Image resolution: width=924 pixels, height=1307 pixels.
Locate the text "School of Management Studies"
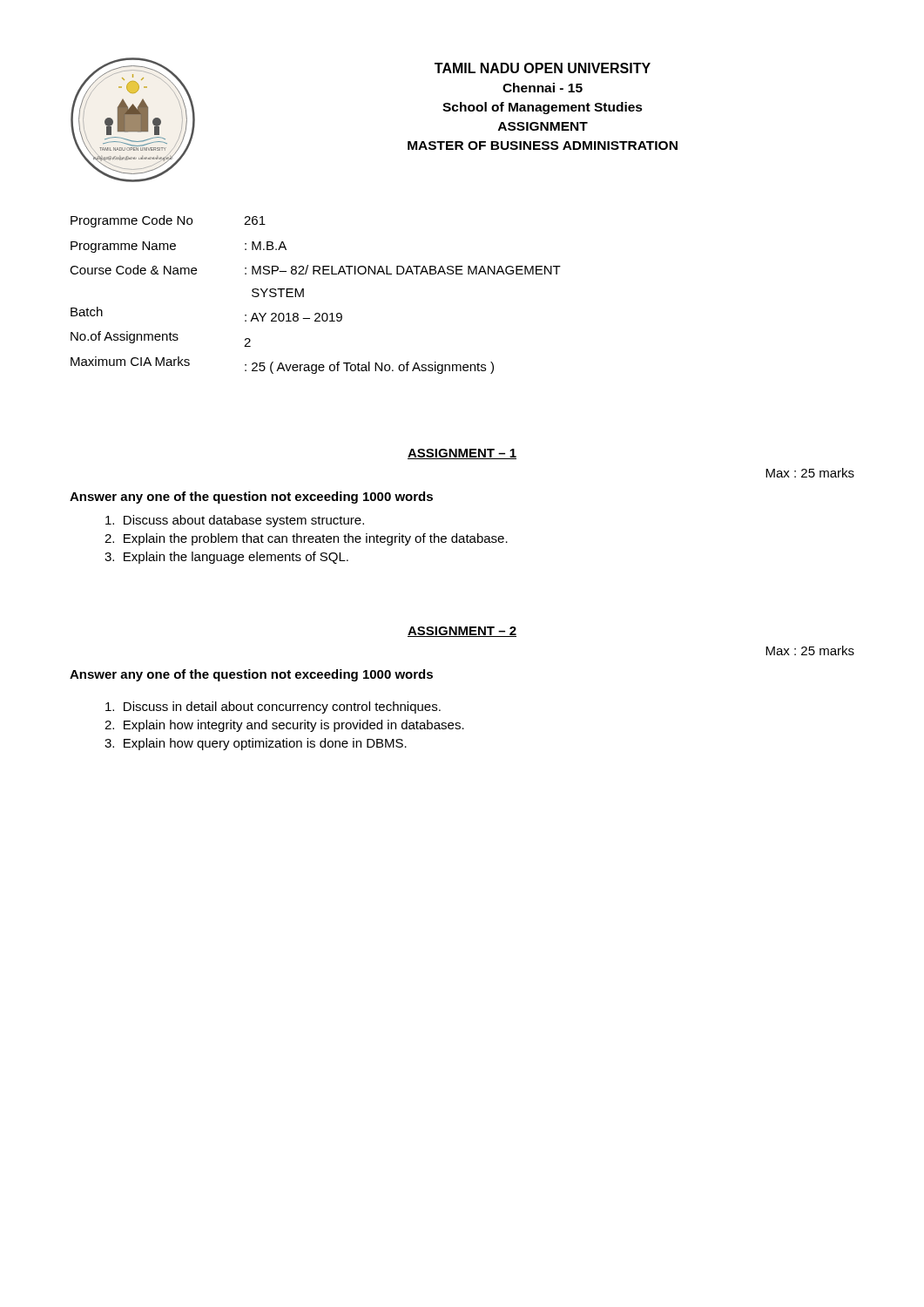[x=543, y=107]
